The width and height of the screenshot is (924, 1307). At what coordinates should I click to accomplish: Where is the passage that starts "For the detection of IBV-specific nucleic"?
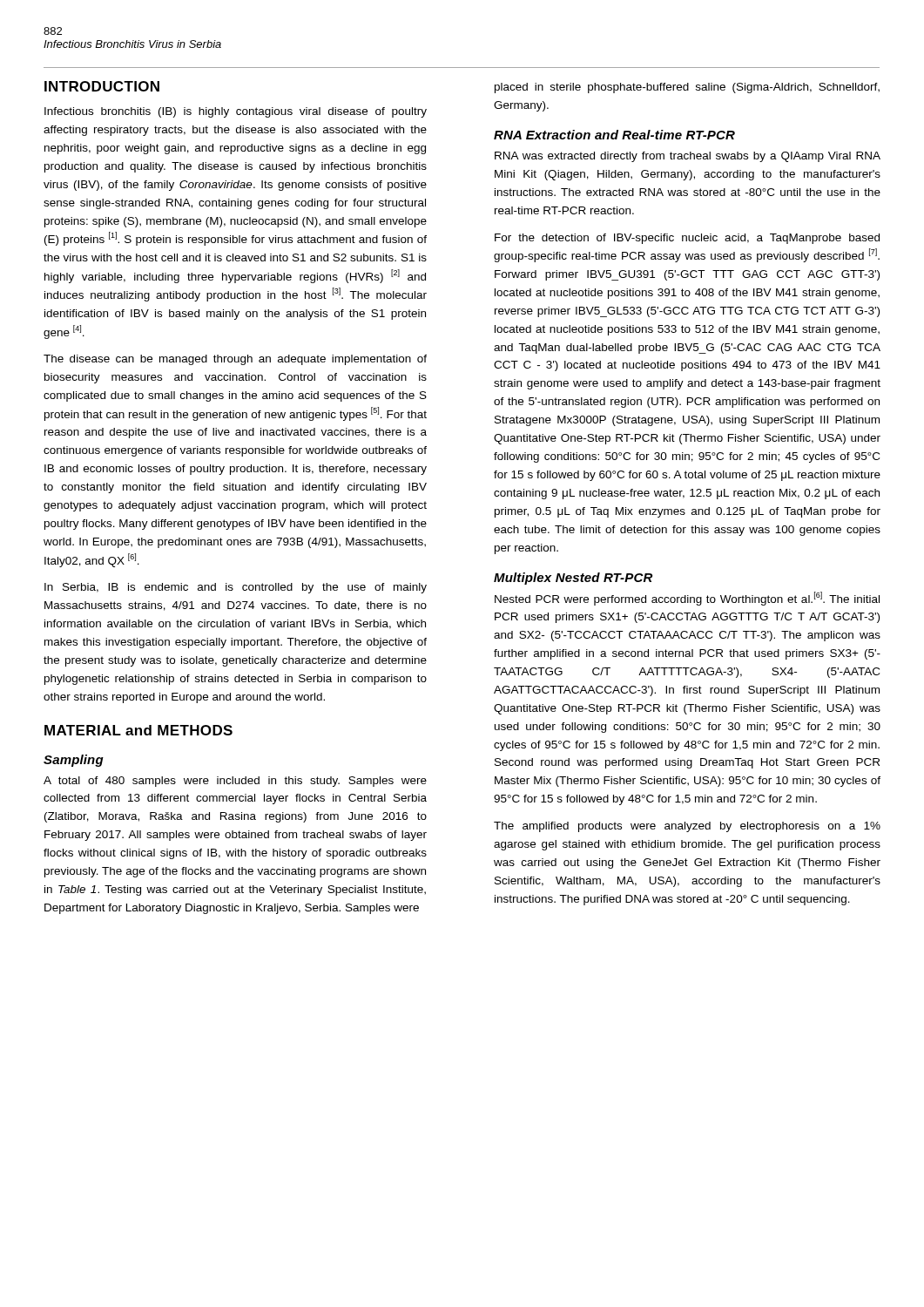[x=687, y=392]
